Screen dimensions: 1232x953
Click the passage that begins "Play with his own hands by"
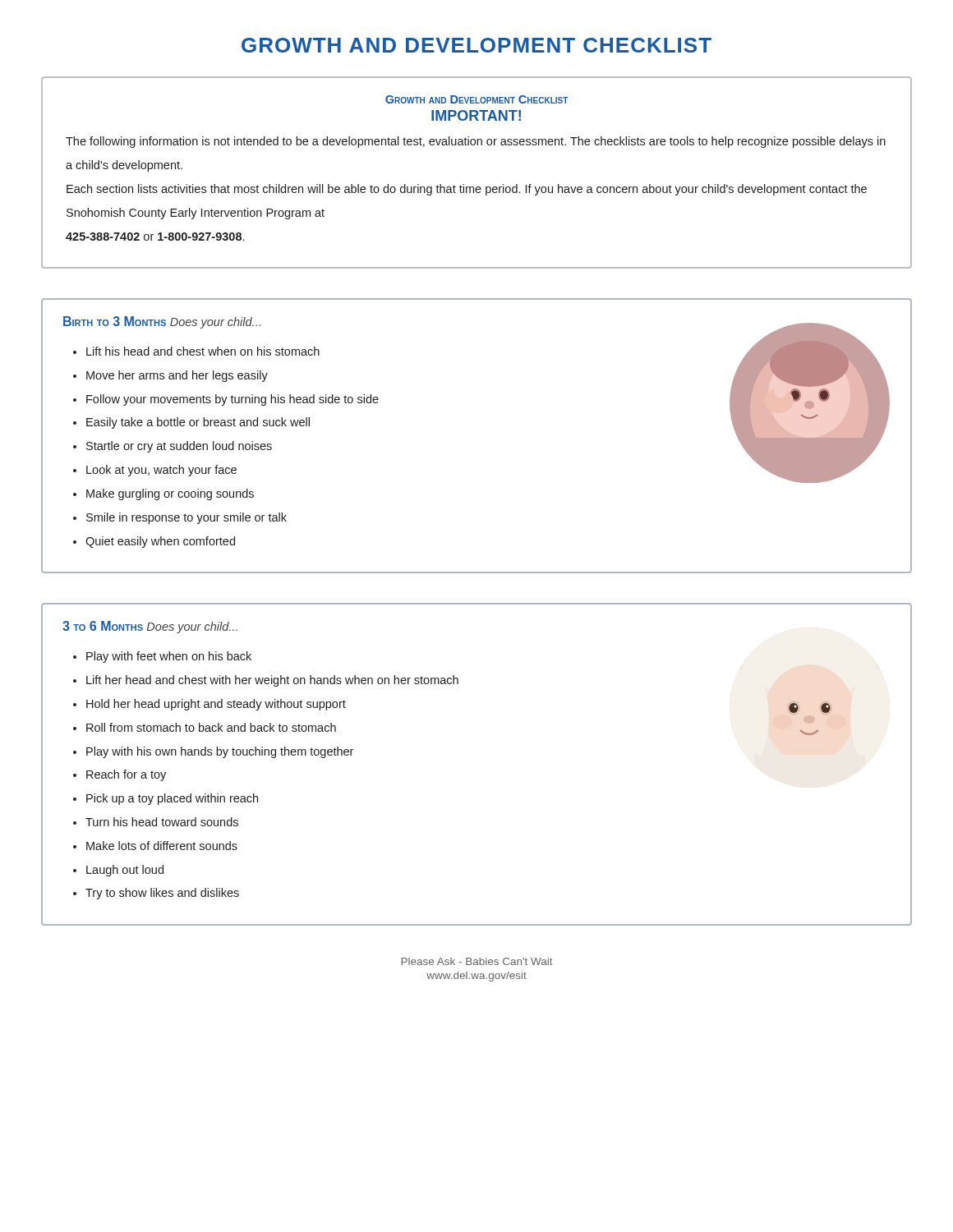tap(220, 751)
